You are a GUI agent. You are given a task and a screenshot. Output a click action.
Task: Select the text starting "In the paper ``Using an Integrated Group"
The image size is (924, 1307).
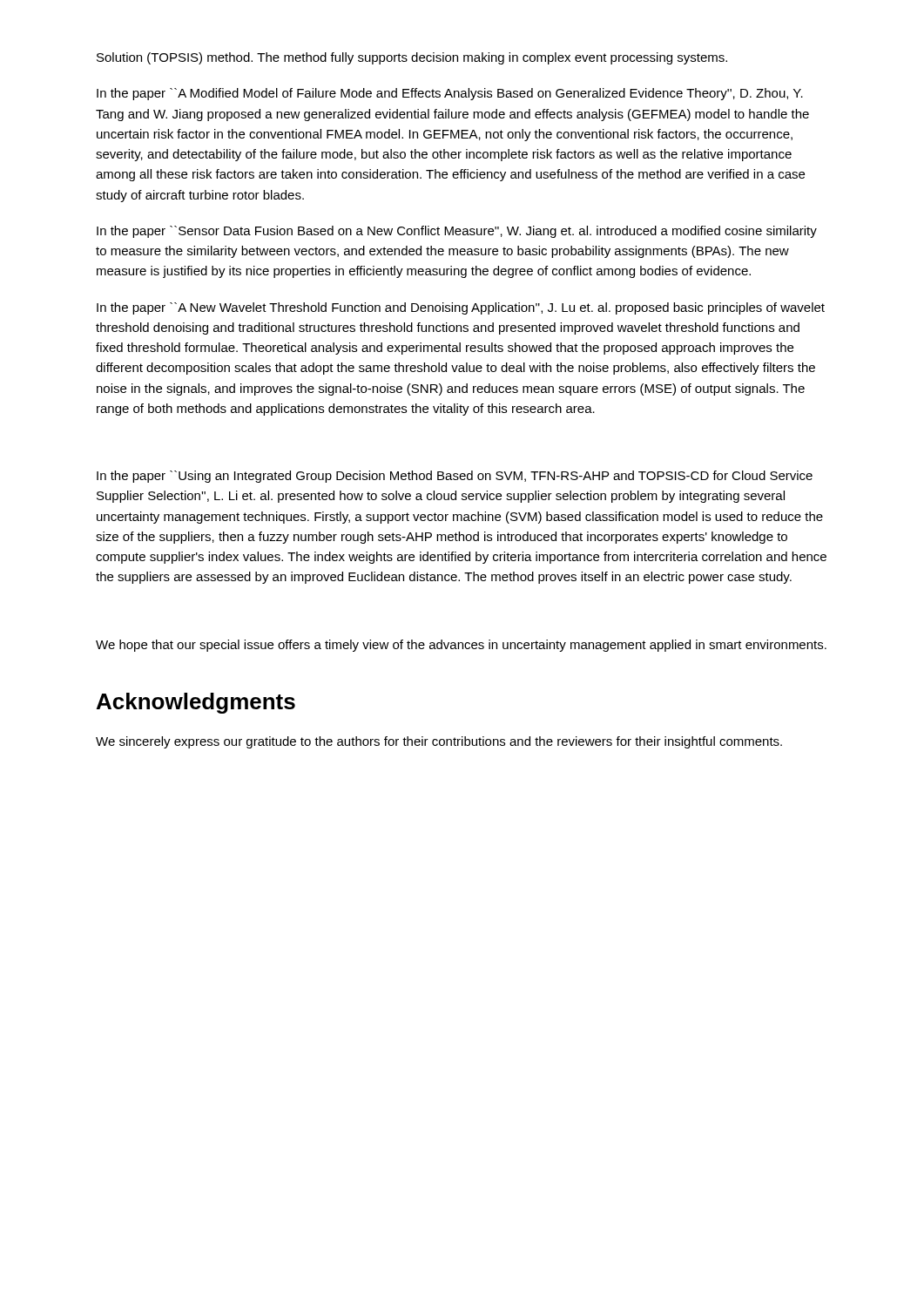[461, 526]
